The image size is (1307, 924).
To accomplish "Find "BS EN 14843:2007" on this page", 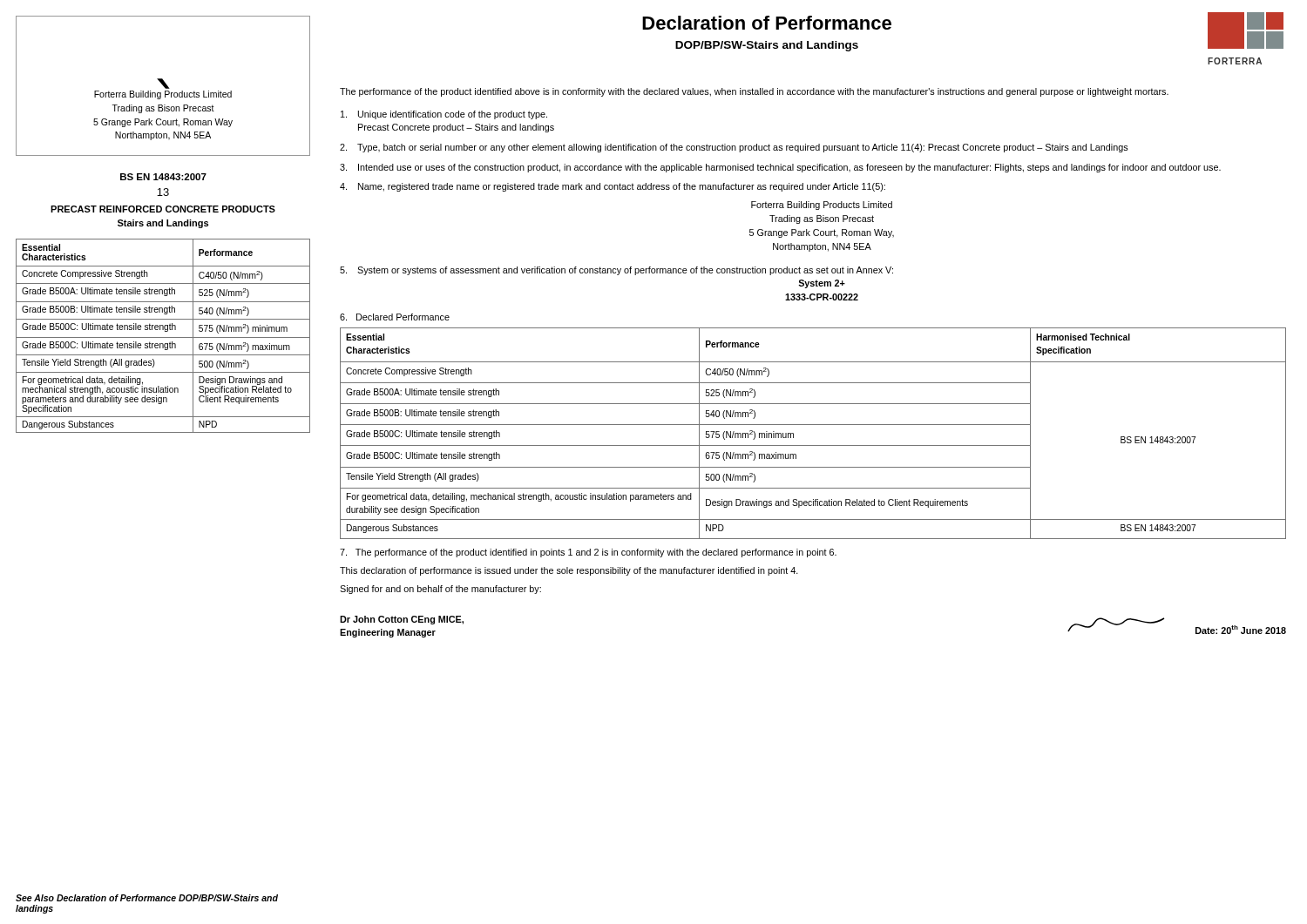I will (x=163, y=177).
